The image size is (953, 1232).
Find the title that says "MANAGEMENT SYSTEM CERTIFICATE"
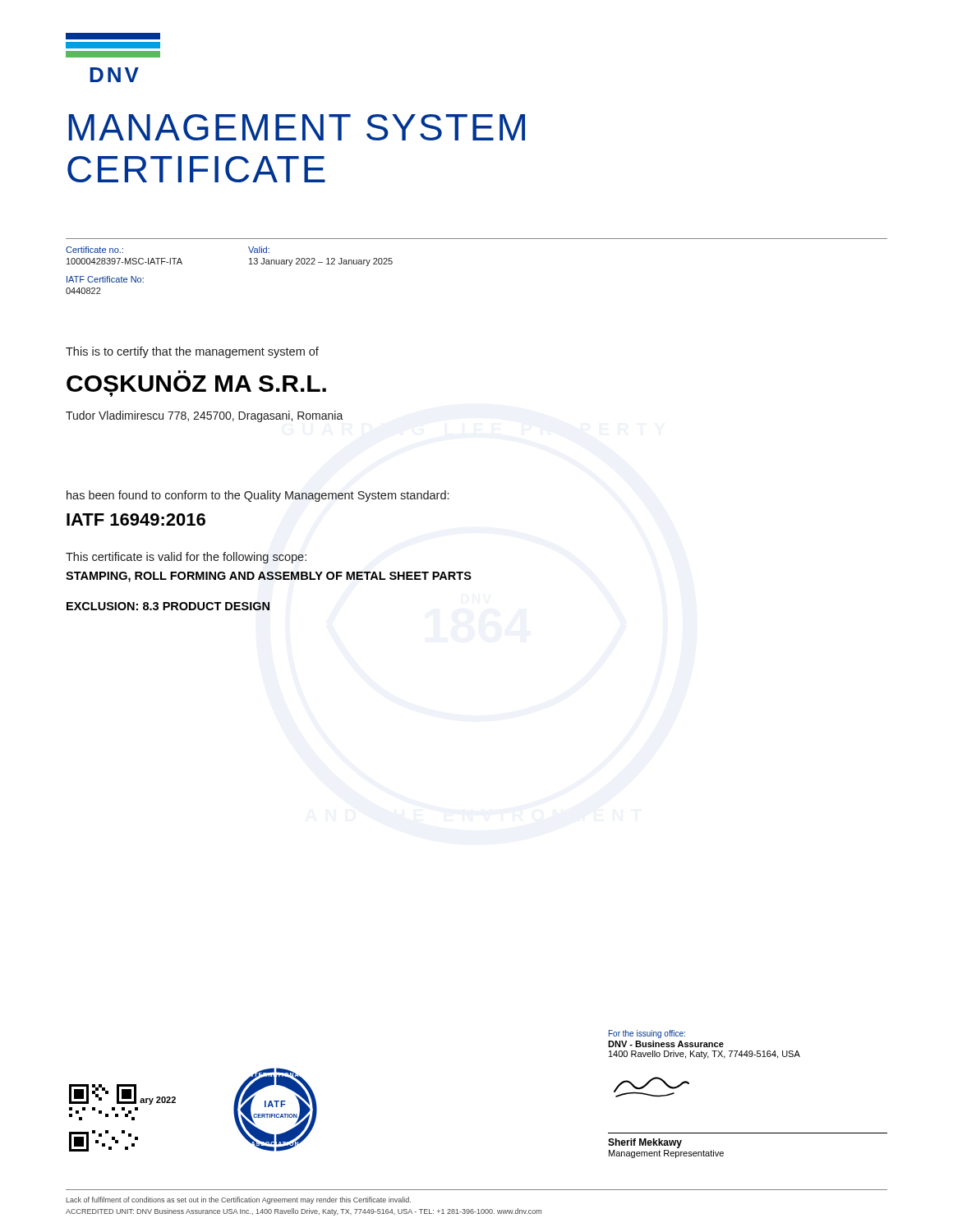476,148
